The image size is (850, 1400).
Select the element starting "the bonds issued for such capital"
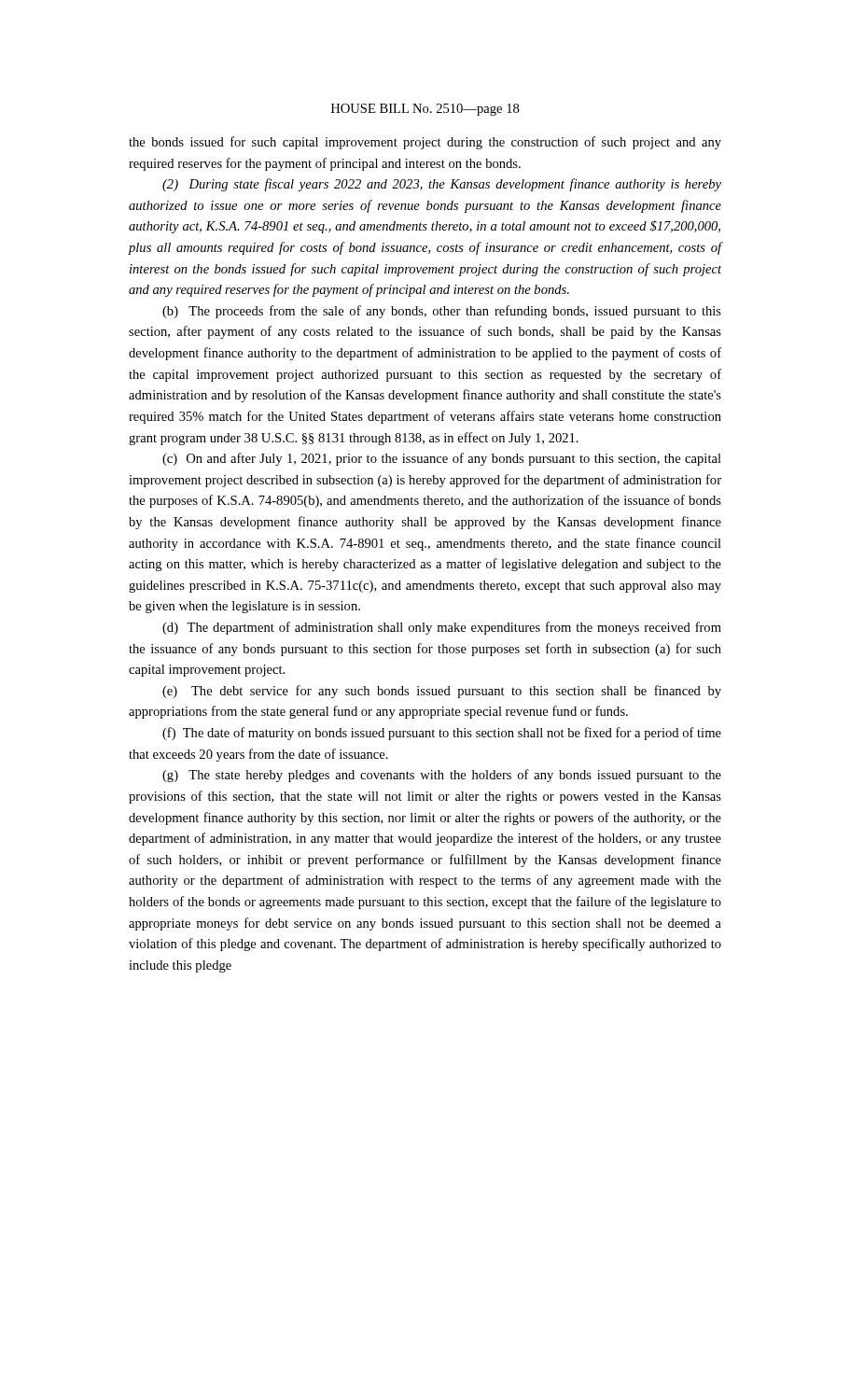(425, 554)
